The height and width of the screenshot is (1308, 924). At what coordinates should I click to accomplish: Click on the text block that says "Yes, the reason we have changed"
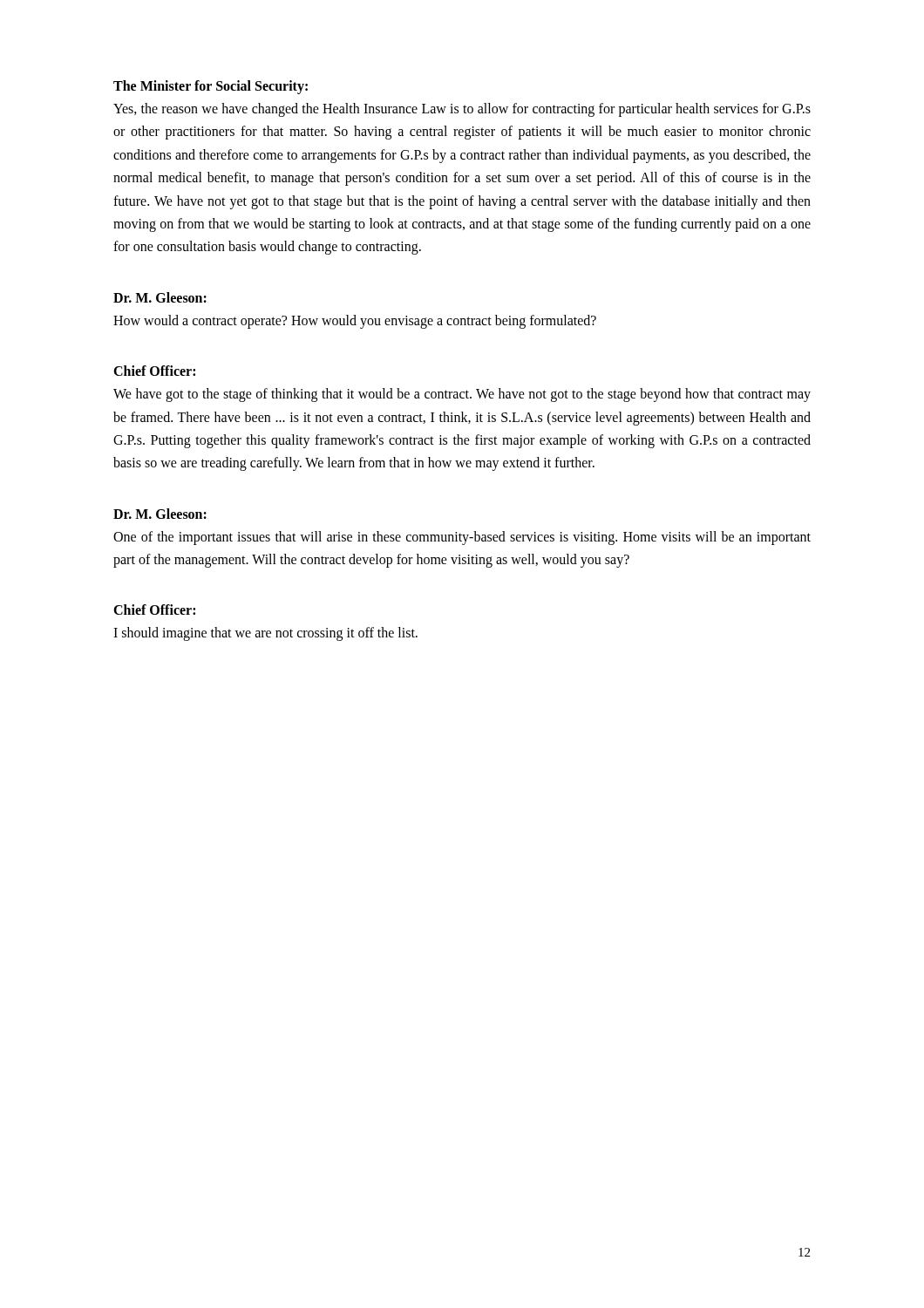coord(462,178)
